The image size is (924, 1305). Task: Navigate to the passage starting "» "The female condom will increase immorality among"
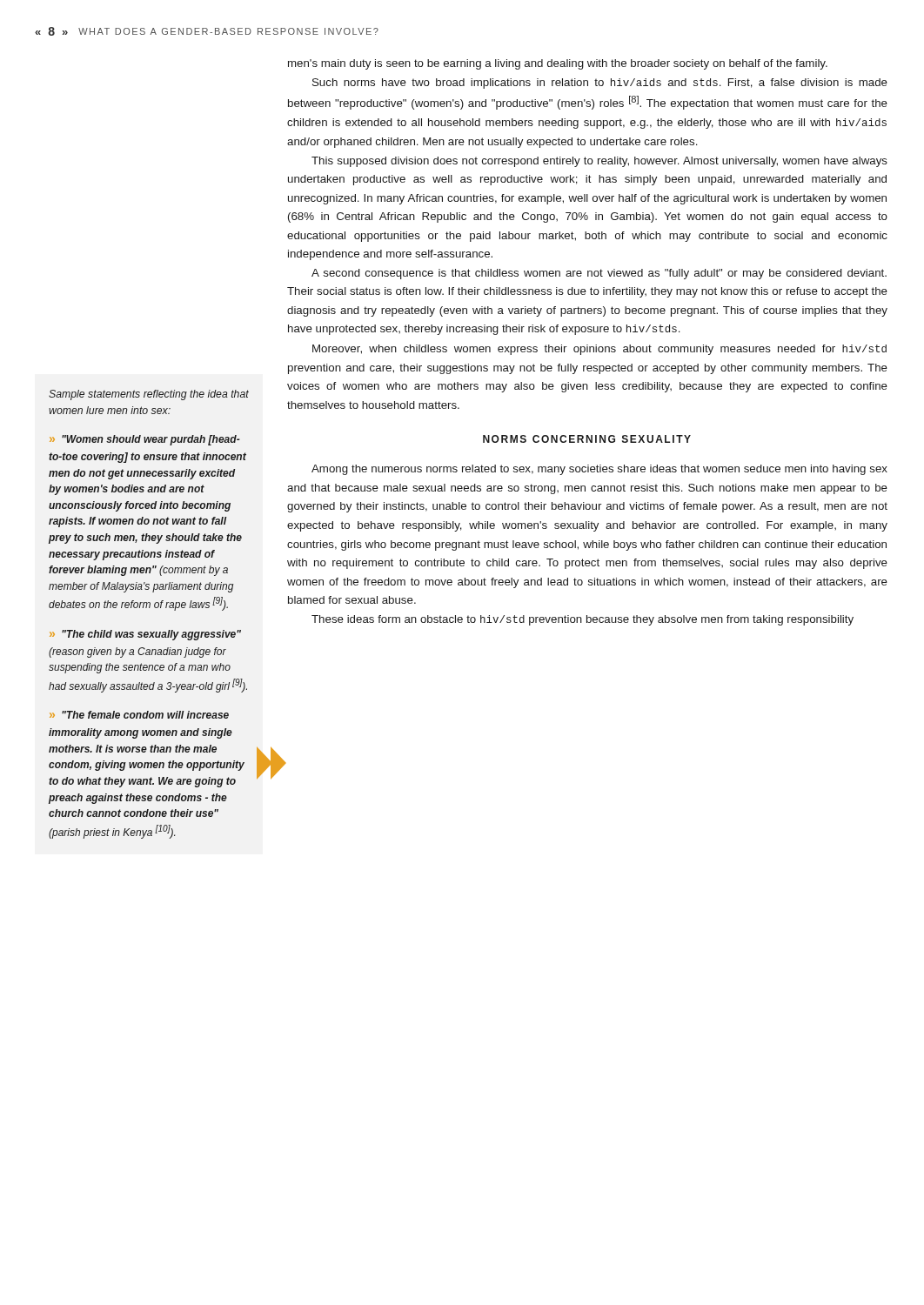(146, 773)
